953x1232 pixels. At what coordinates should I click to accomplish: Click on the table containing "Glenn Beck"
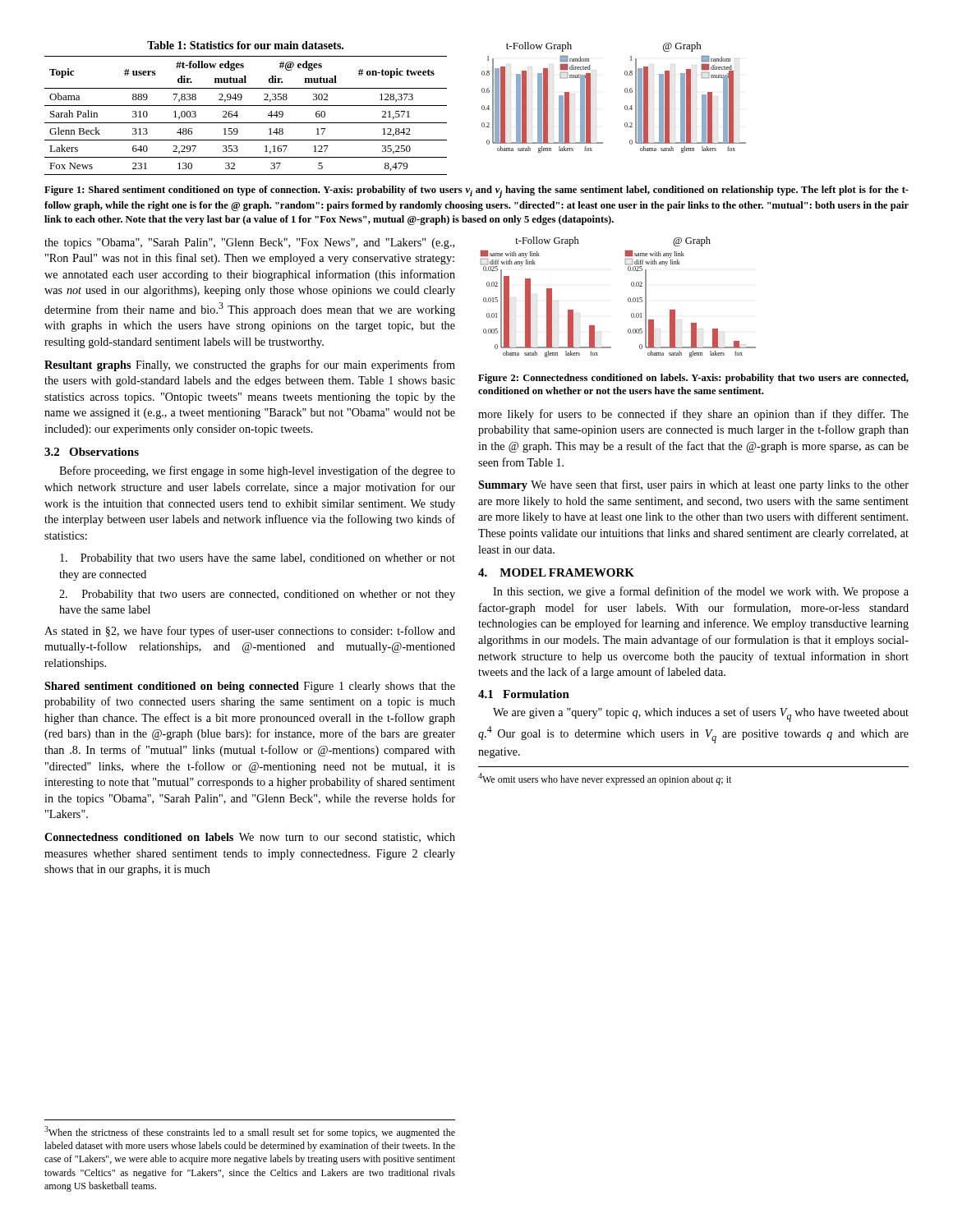pyautogui.click(x=246, y=107)
